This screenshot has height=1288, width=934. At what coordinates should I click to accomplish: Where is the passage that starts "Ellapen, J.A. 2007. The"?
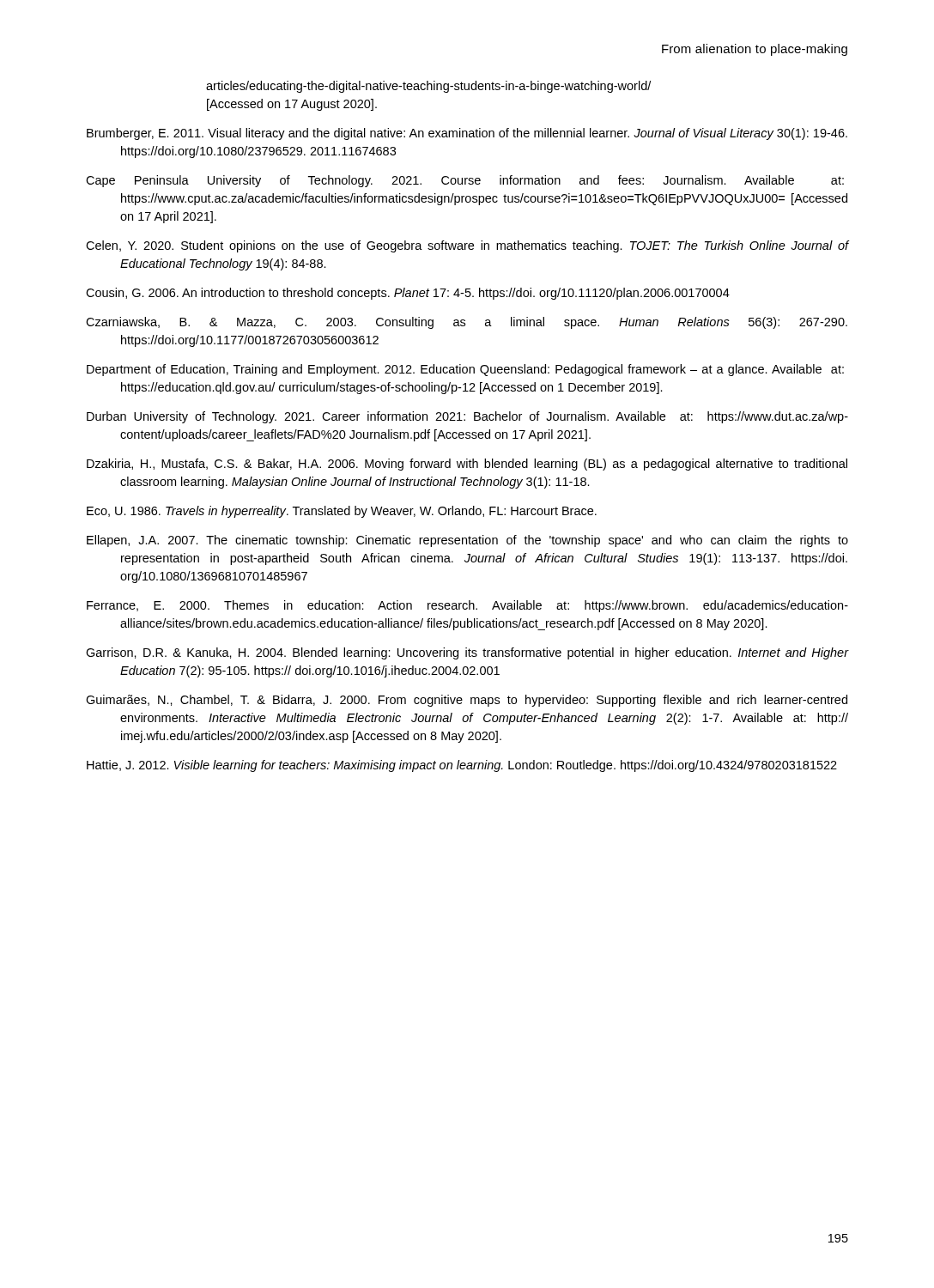pyautogui.click(x=467, y=559)
